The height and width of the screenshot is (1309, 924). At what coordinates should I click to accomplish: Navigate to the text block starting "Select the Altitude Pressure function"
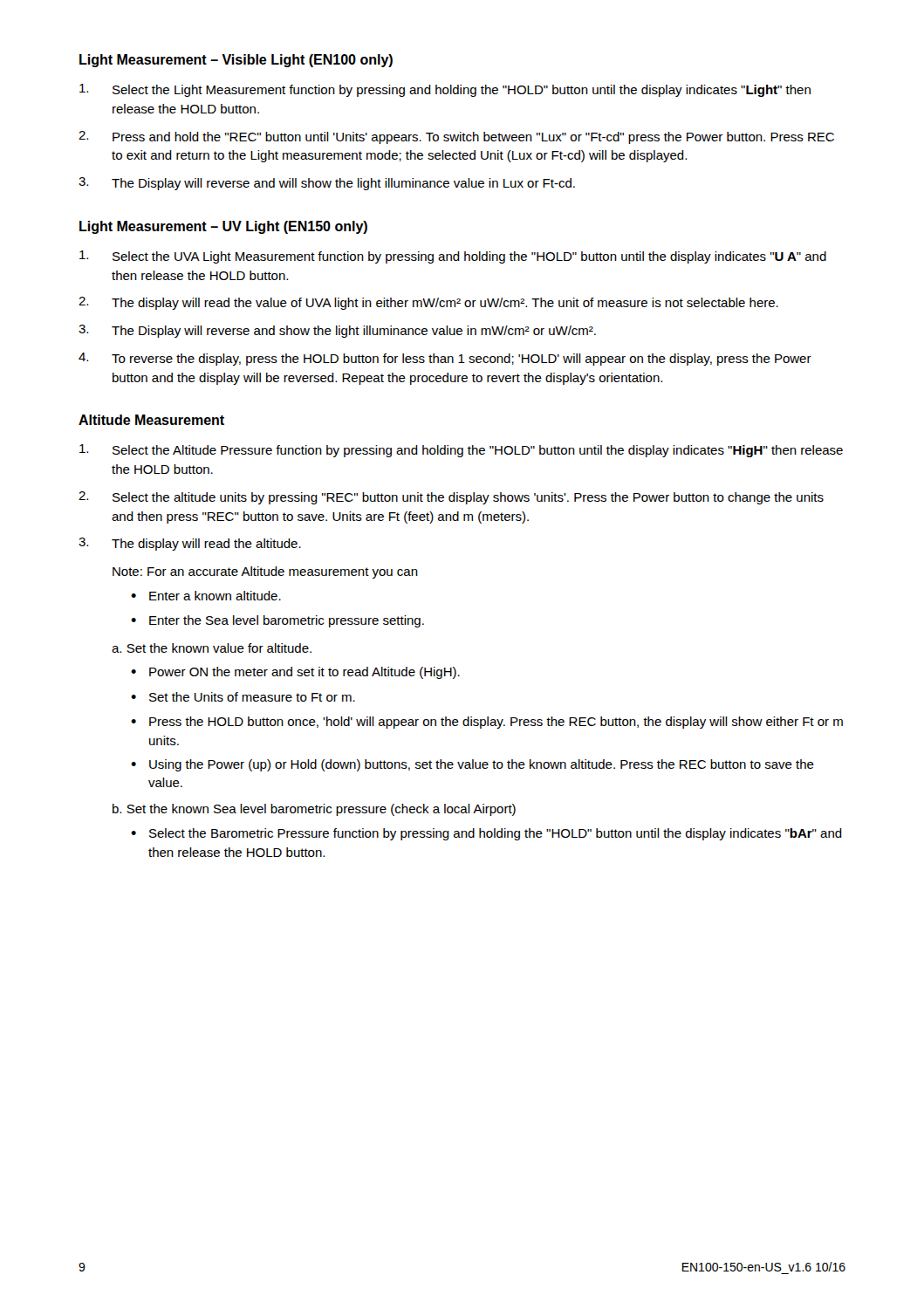click(462, 460)
